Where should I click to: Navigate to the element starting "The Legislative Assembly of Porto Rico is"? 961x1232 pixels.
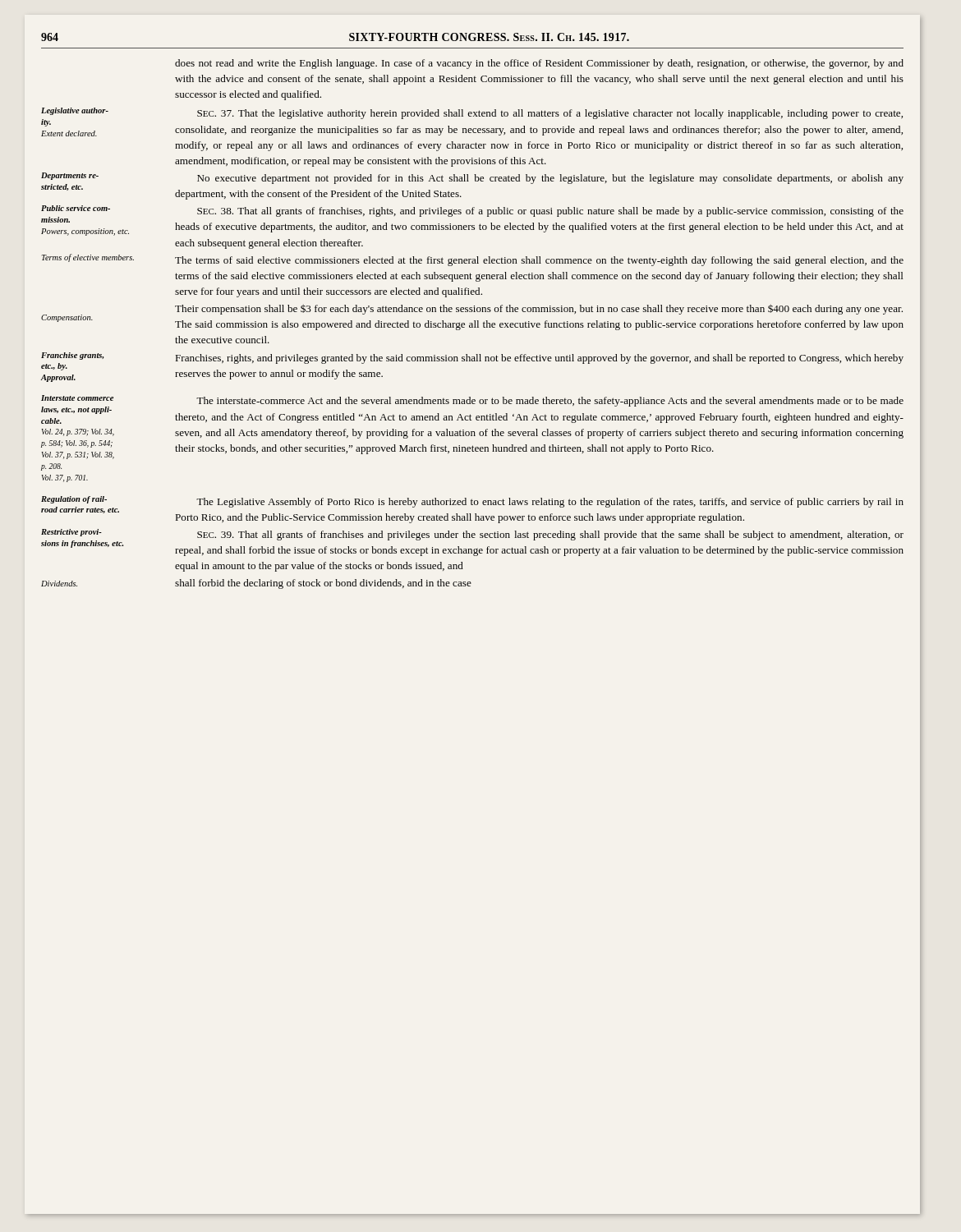click(539, 509)
